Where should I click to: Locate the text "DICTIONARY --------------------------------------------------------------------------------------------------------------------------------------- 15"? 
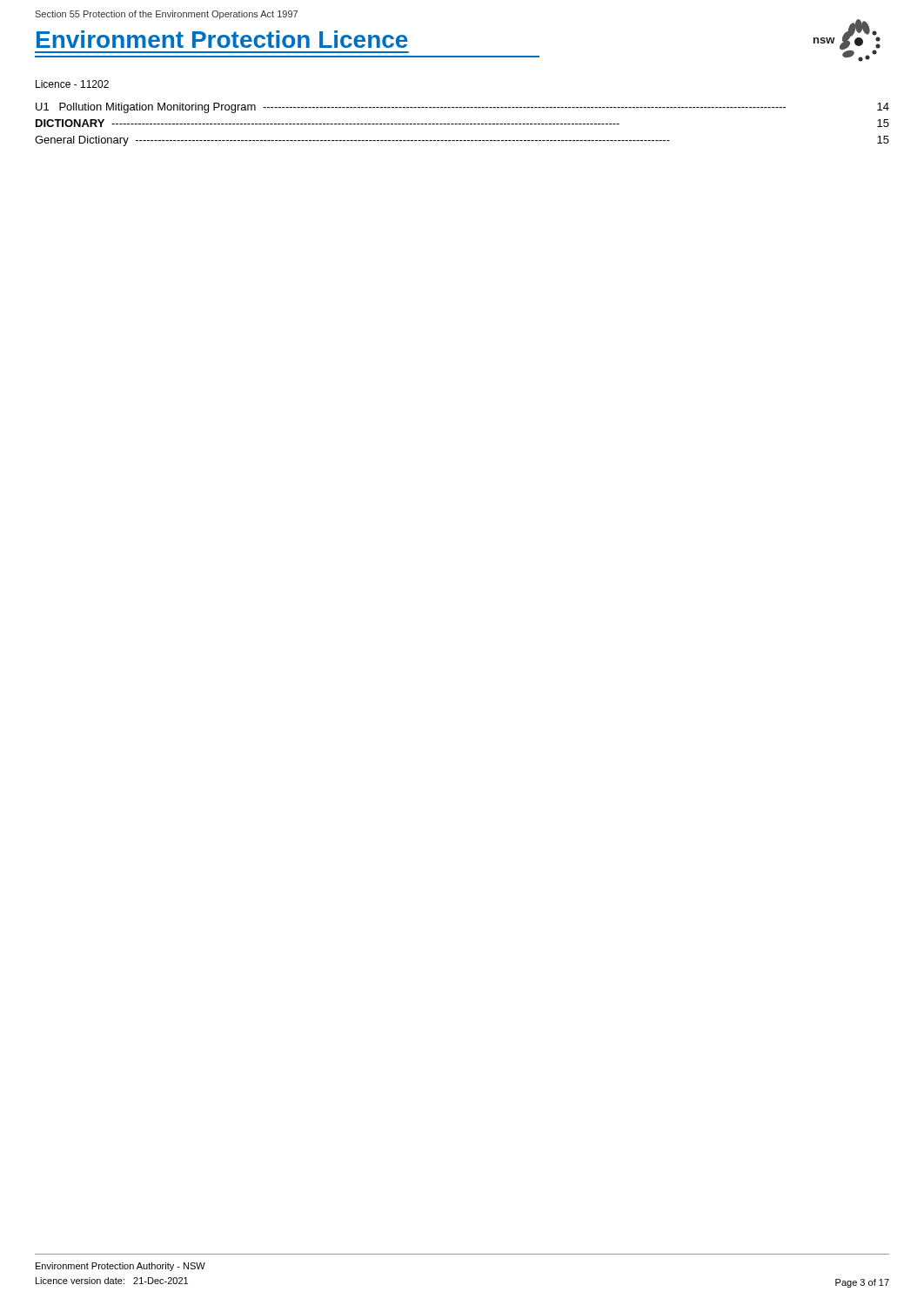click(462, 123)
